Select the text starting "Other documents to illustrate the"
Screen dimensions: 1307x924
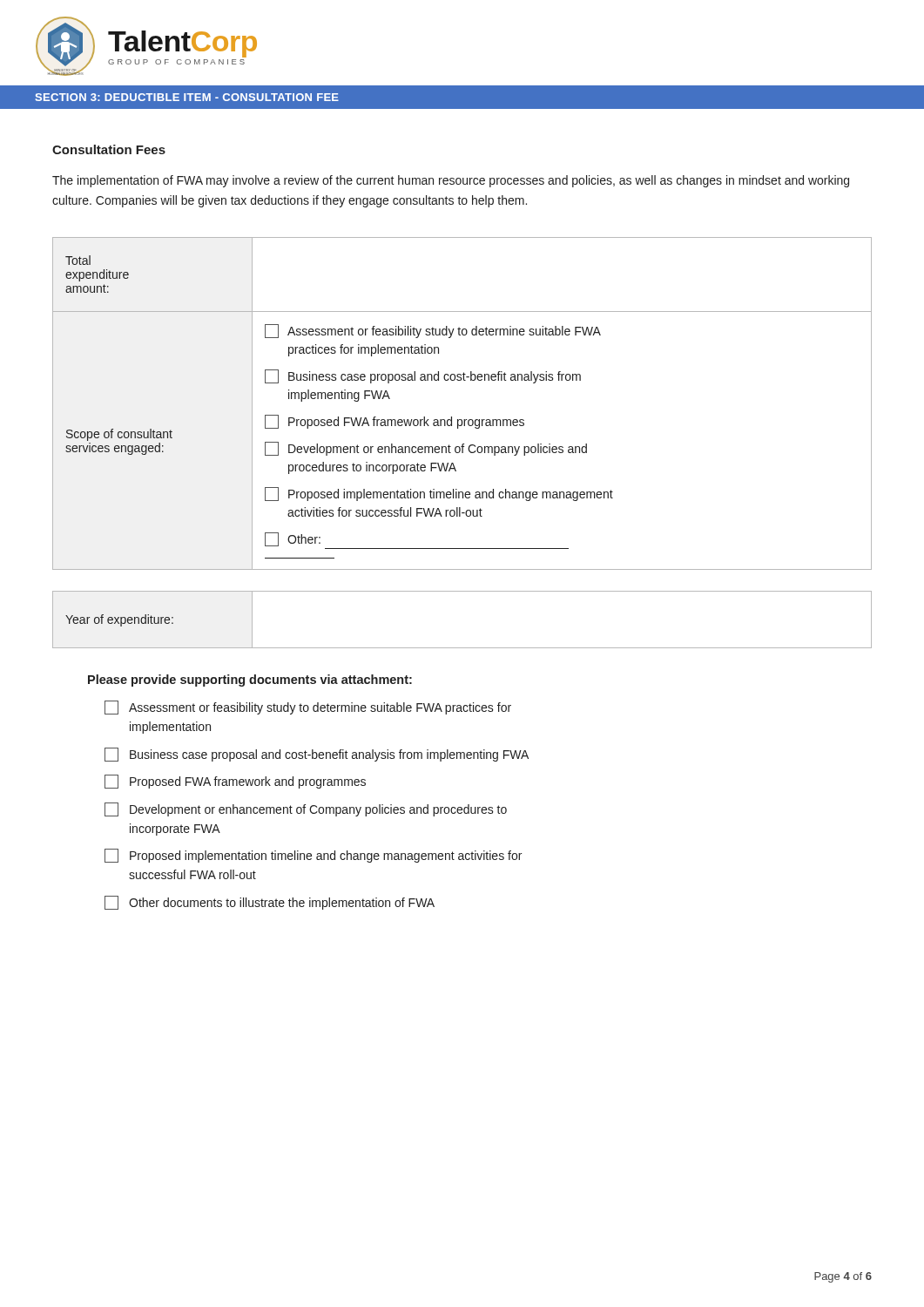click(270, 903)
